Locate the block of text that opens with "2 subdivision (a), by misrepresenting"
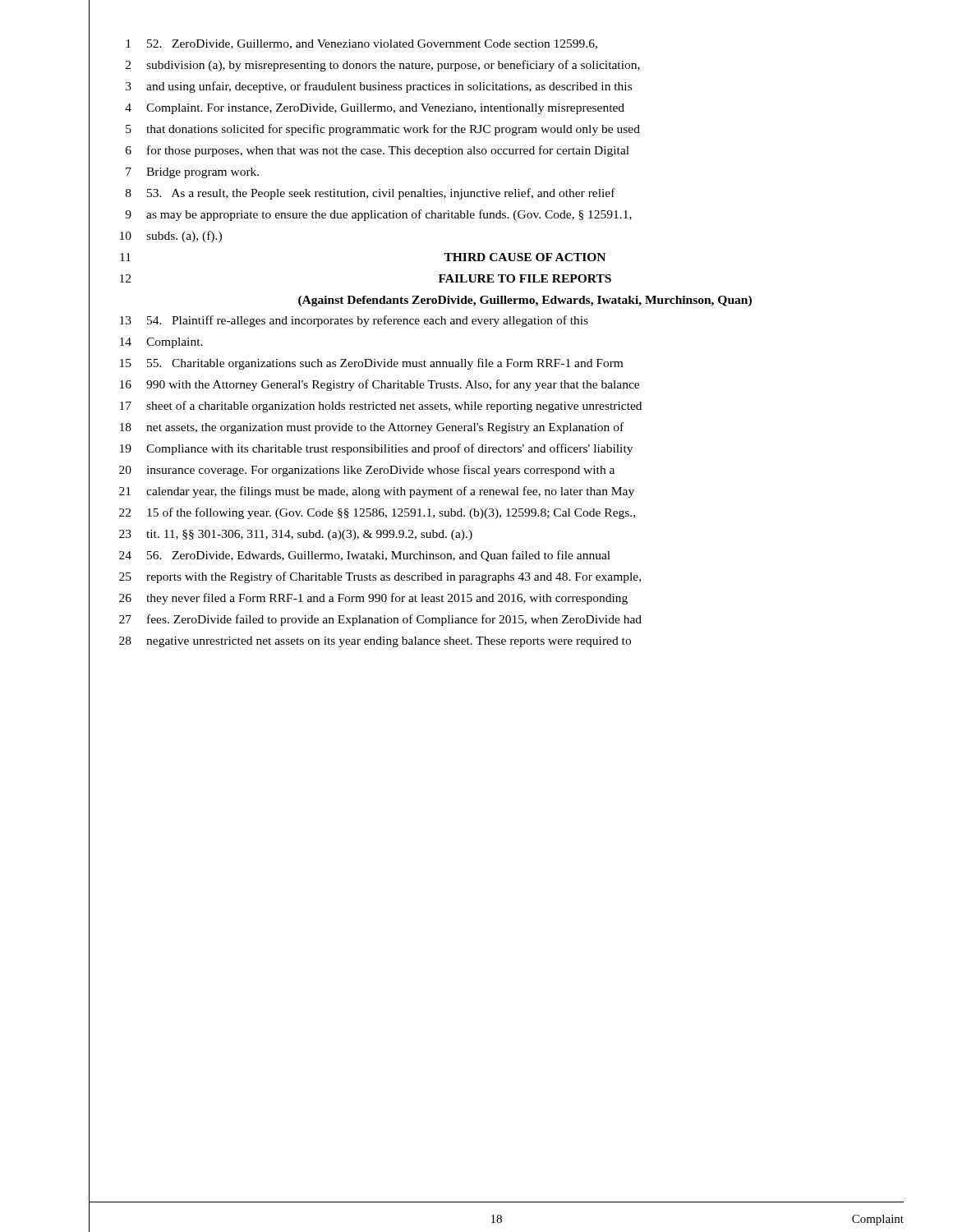 (x=496, y=65)
